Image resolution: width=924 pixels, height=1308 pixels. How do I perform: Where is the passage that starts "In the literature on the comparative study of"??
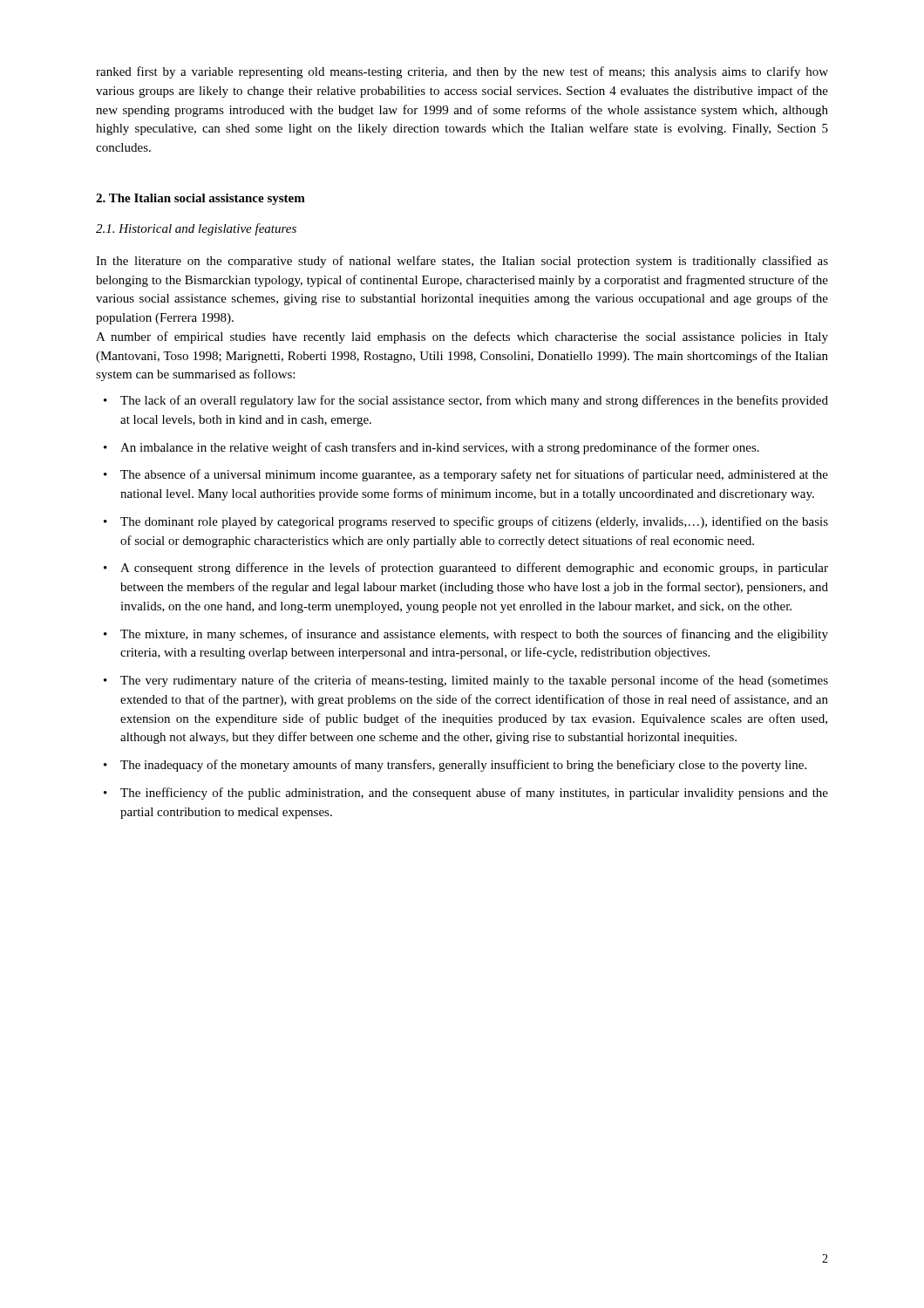click(462, 290)
